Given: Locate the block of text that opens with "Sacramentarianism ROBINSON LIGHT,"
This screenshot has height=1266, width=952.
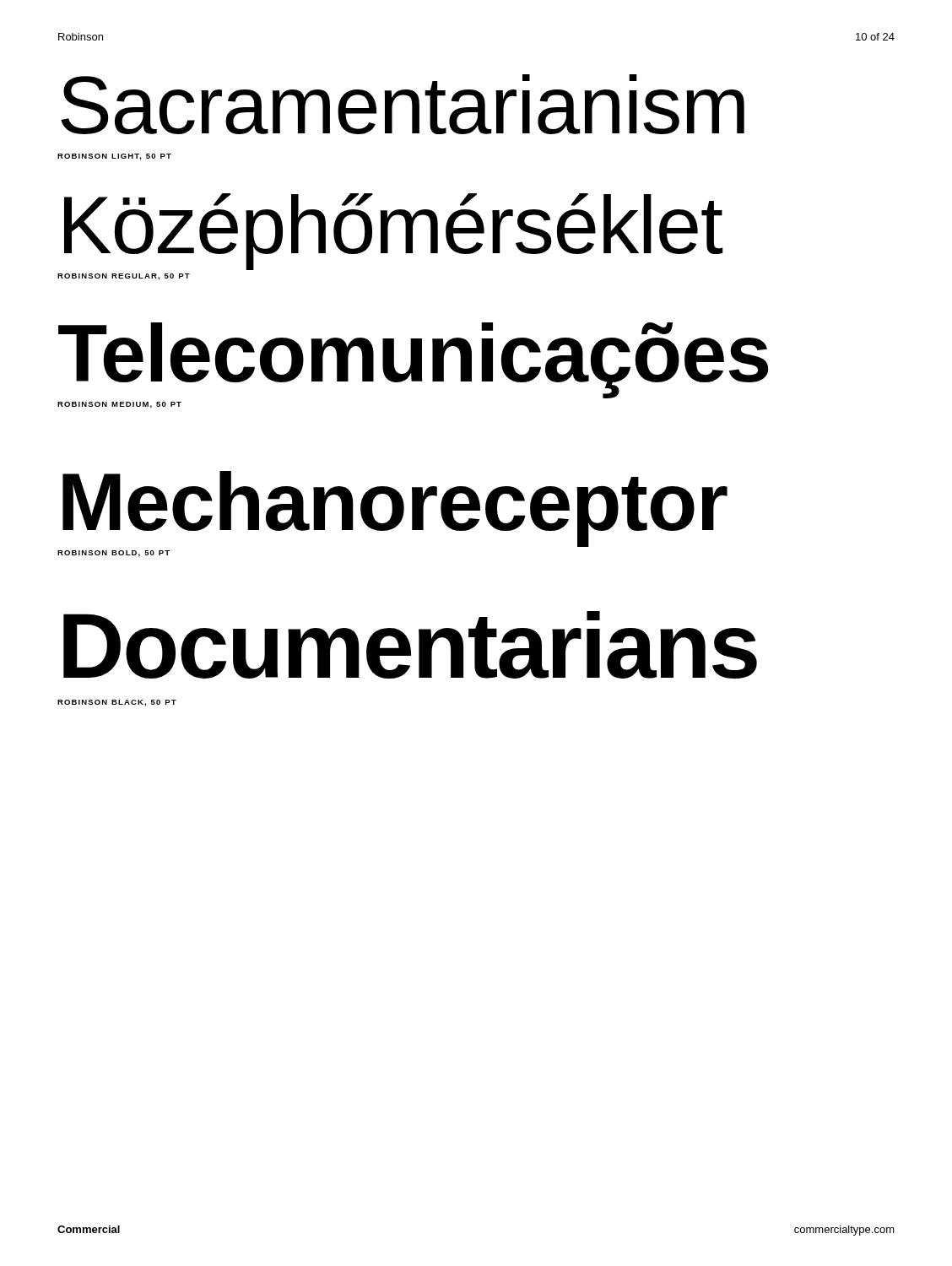Looking at the screenshot, I should pyautogui.click(x=476, y=112).
